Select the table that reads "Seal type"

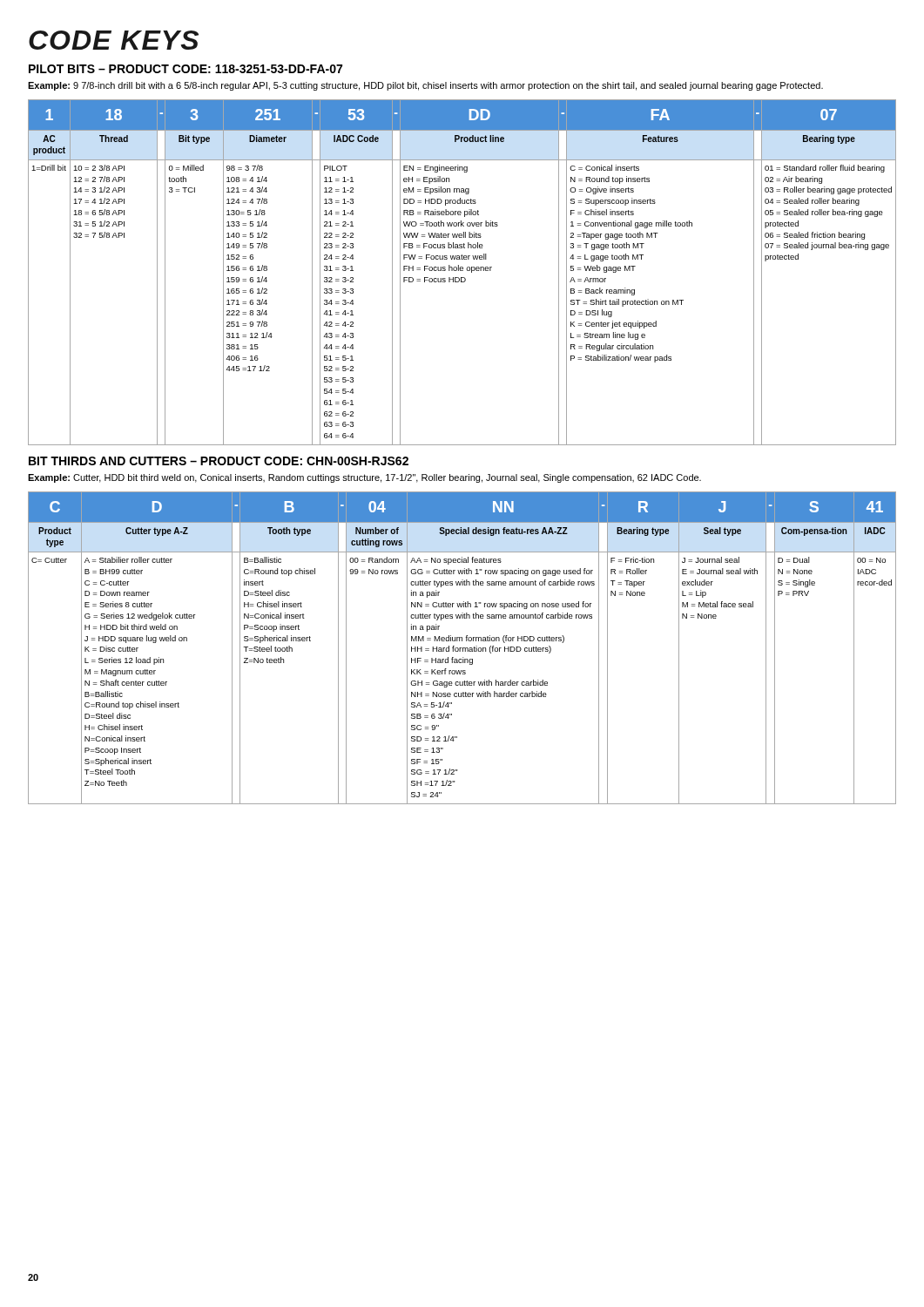tap(462, 648)
